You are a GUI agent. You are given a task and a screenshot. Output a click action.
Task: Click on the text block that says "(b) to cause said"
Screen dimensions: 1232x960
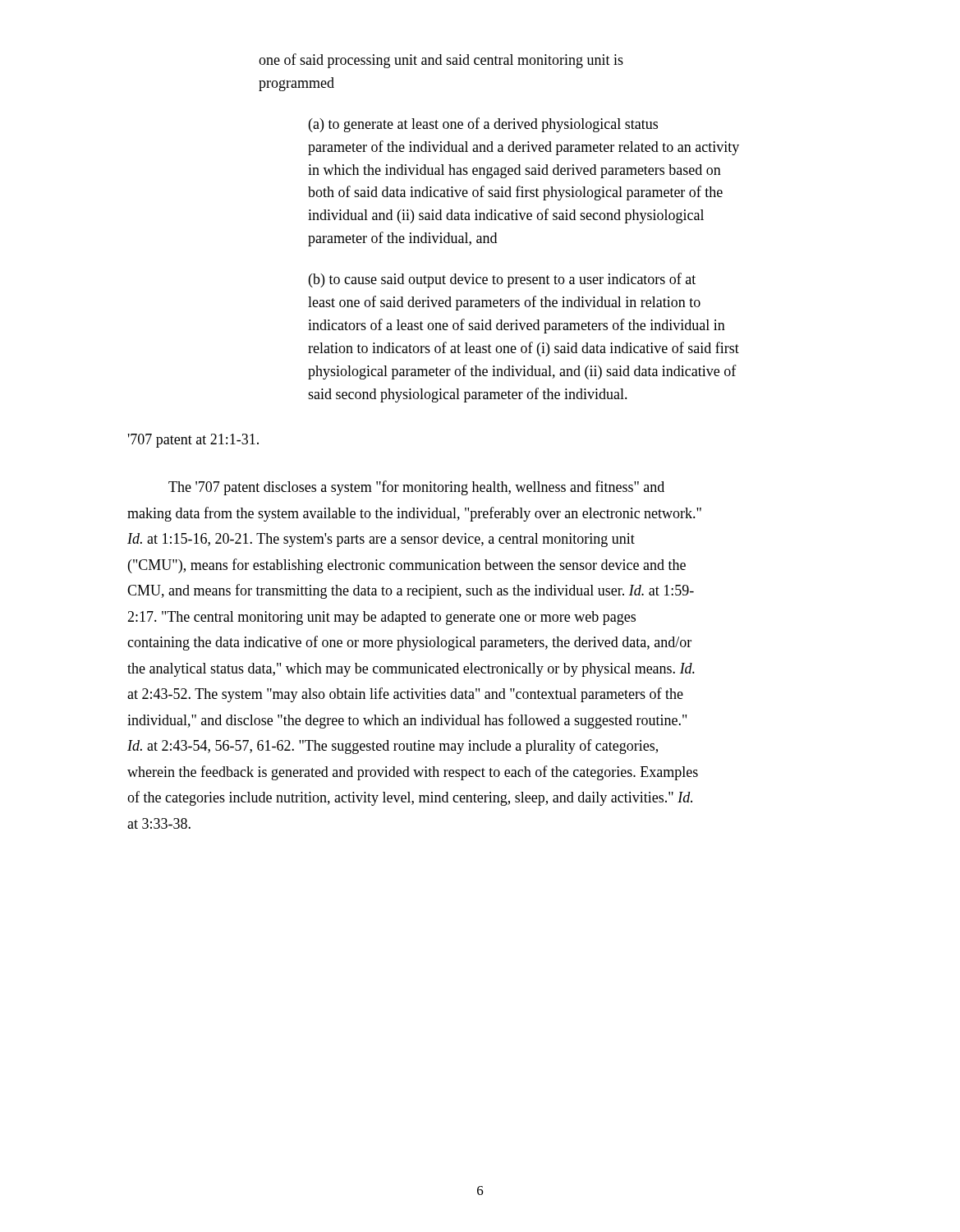585,337
